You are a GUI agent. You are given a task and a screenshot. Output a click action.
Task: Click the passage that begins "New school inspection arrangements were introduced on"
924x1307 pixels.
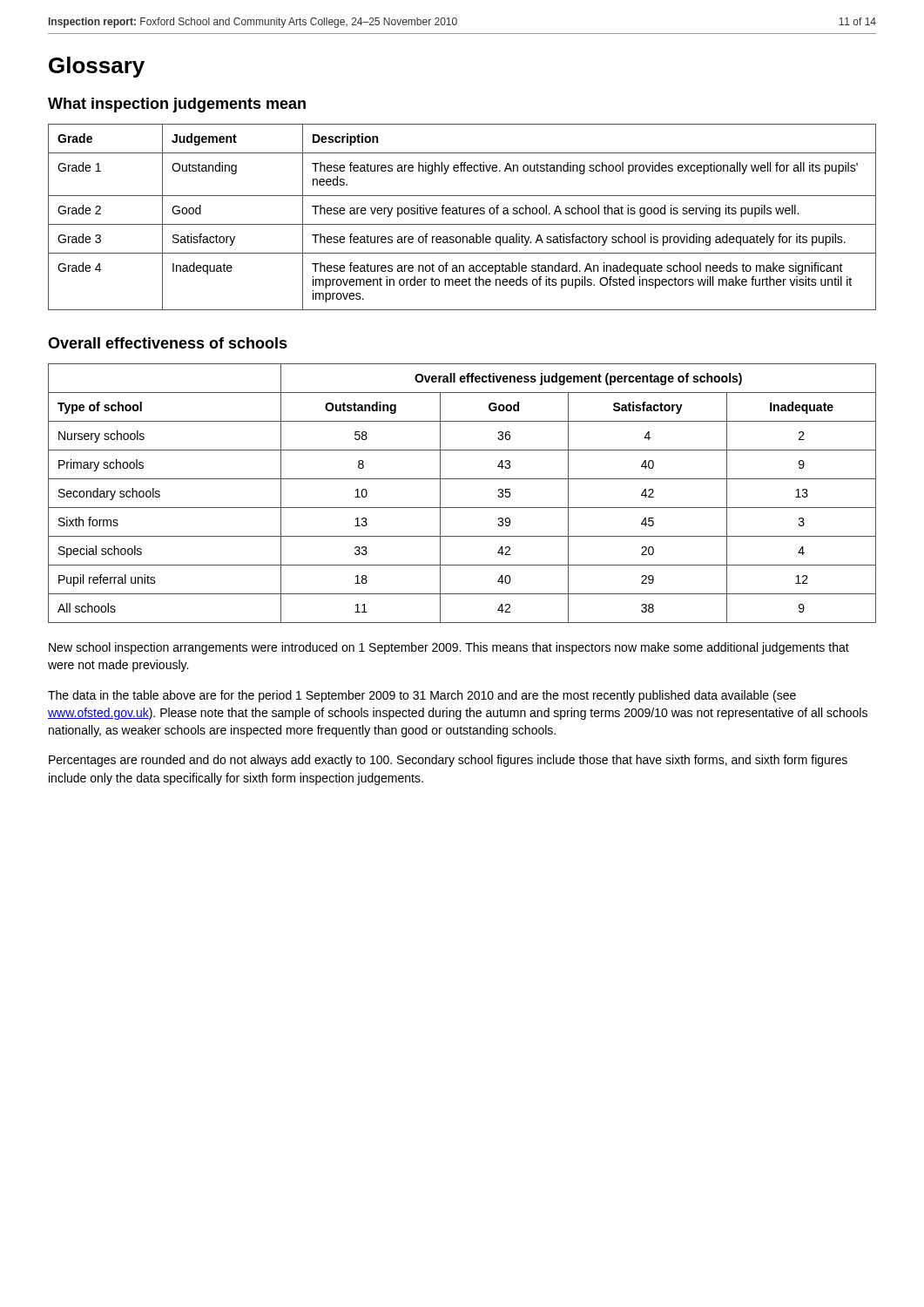[448, 656]
